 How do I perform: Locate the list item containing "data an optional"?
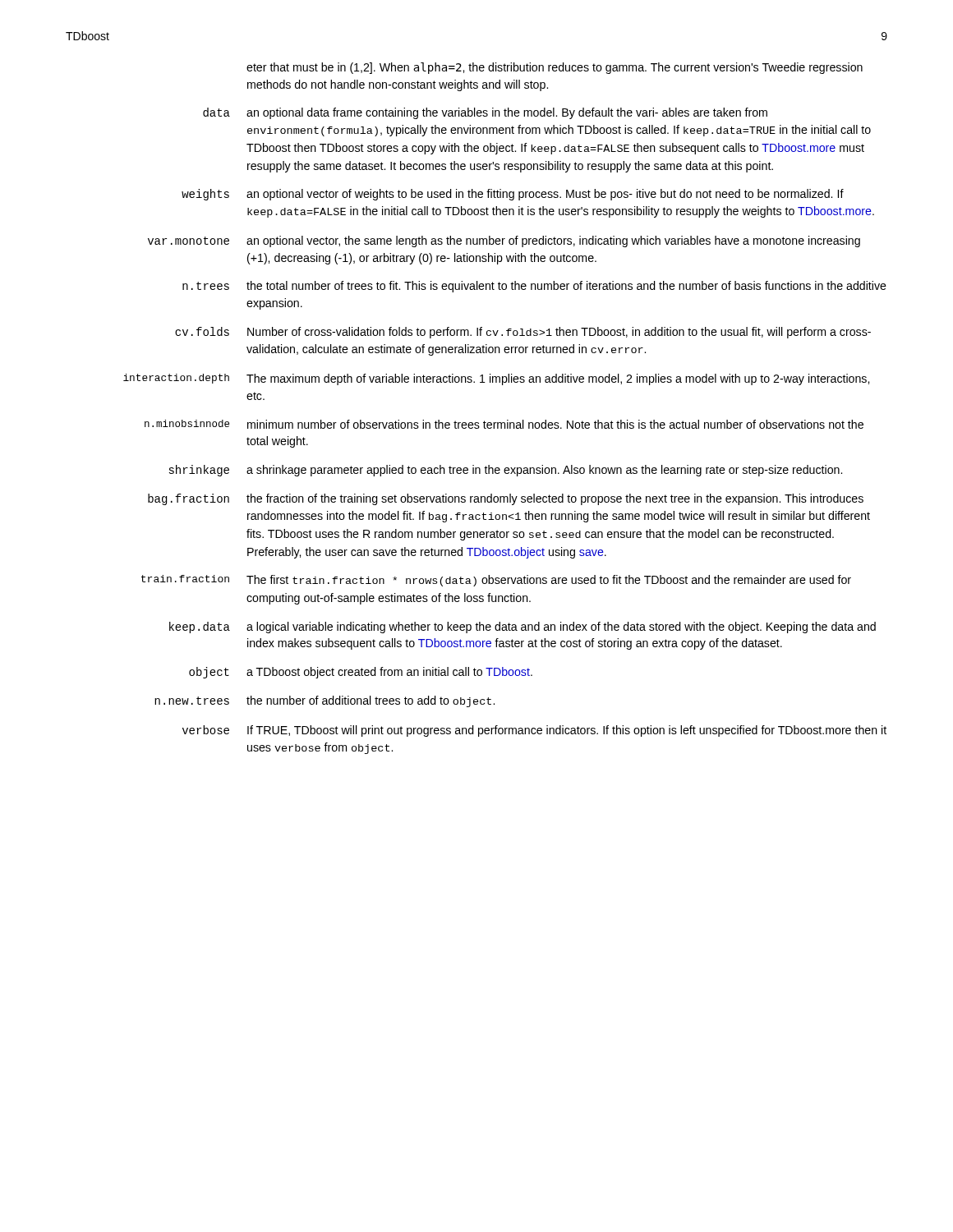pos(476,140)
